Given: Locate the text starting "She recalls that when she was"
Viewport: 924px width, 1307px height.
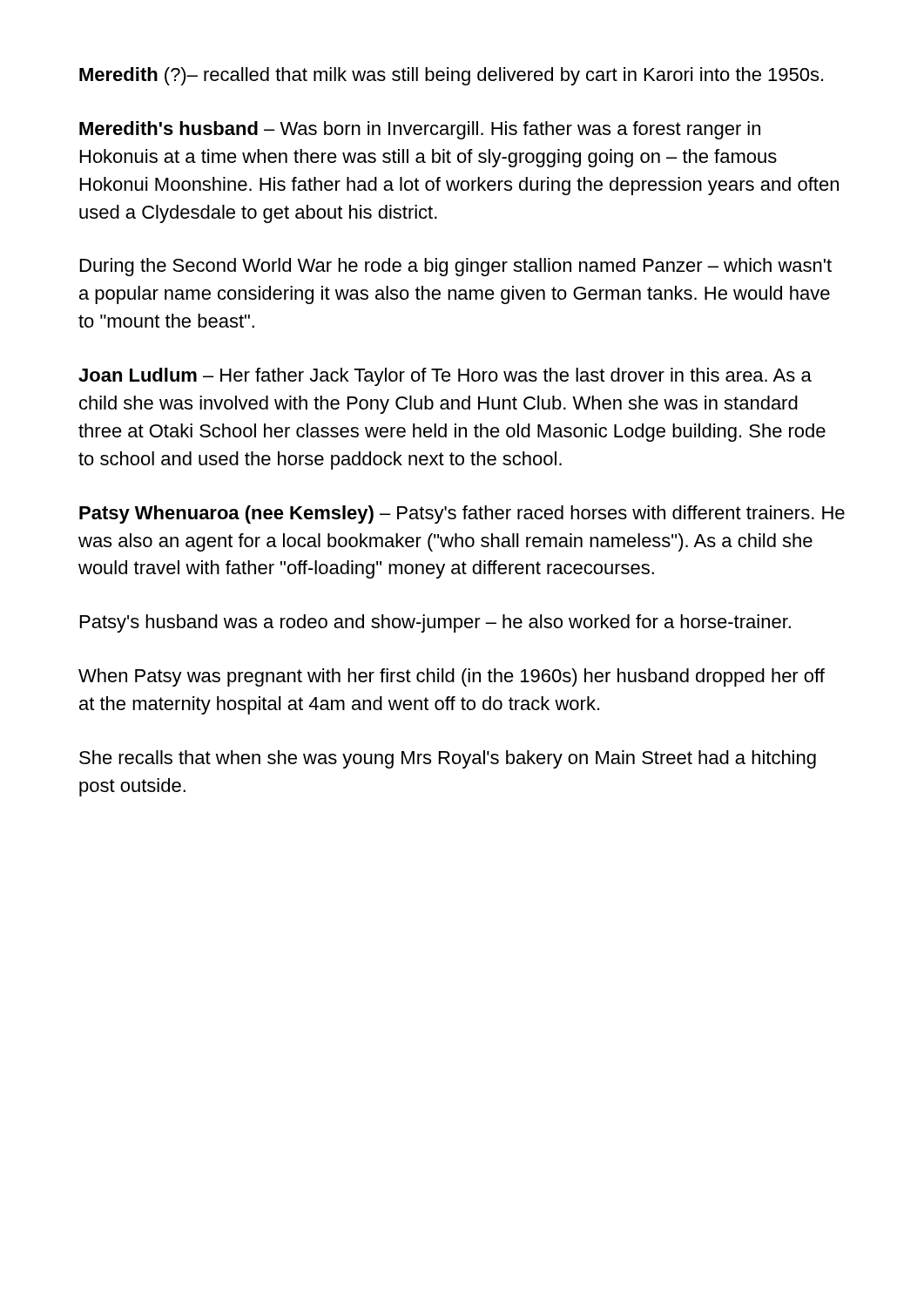Looking at the screenshot, I should coord(448,772).
